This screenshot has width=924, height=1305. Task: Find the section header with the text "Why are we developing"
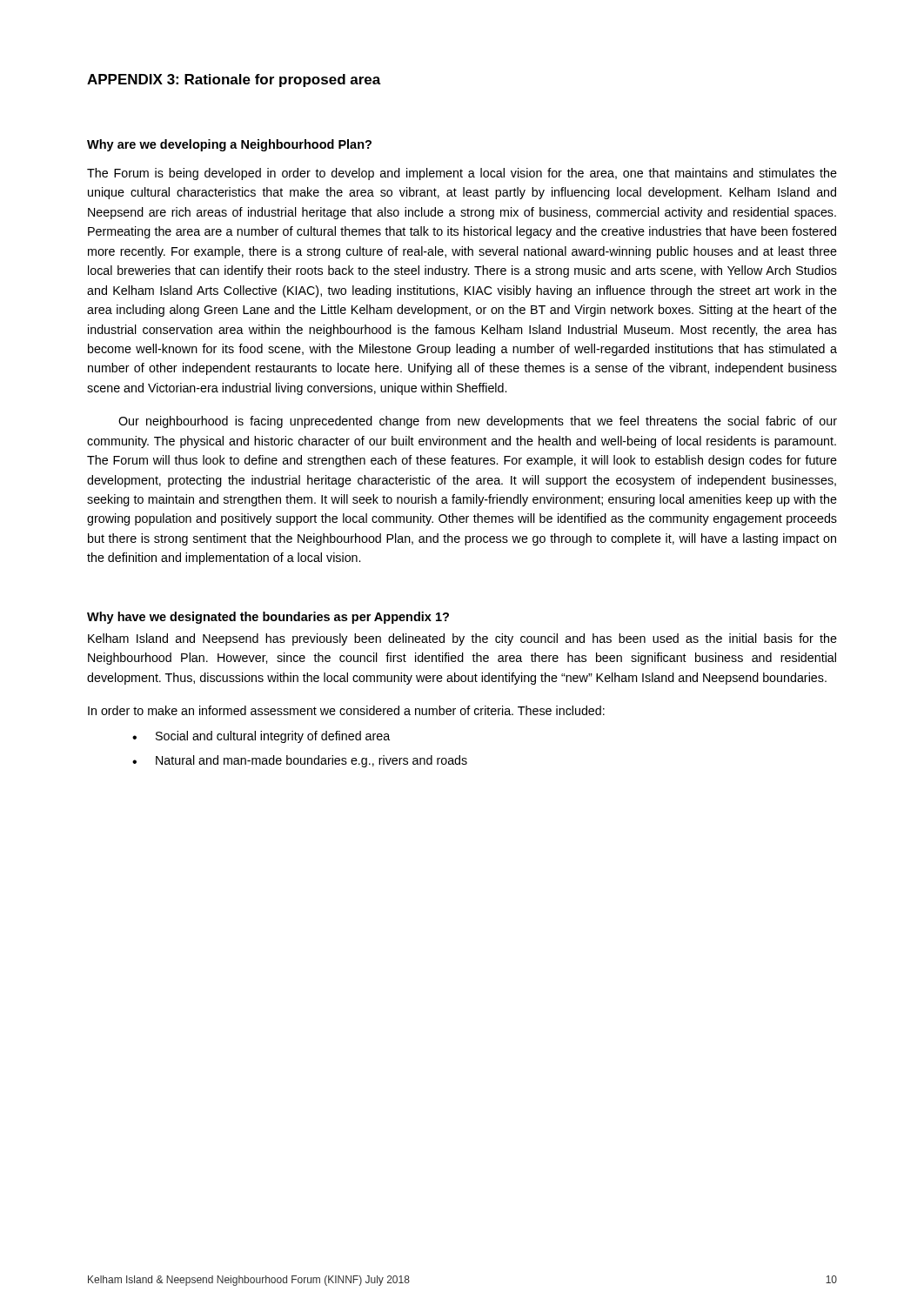230,144
